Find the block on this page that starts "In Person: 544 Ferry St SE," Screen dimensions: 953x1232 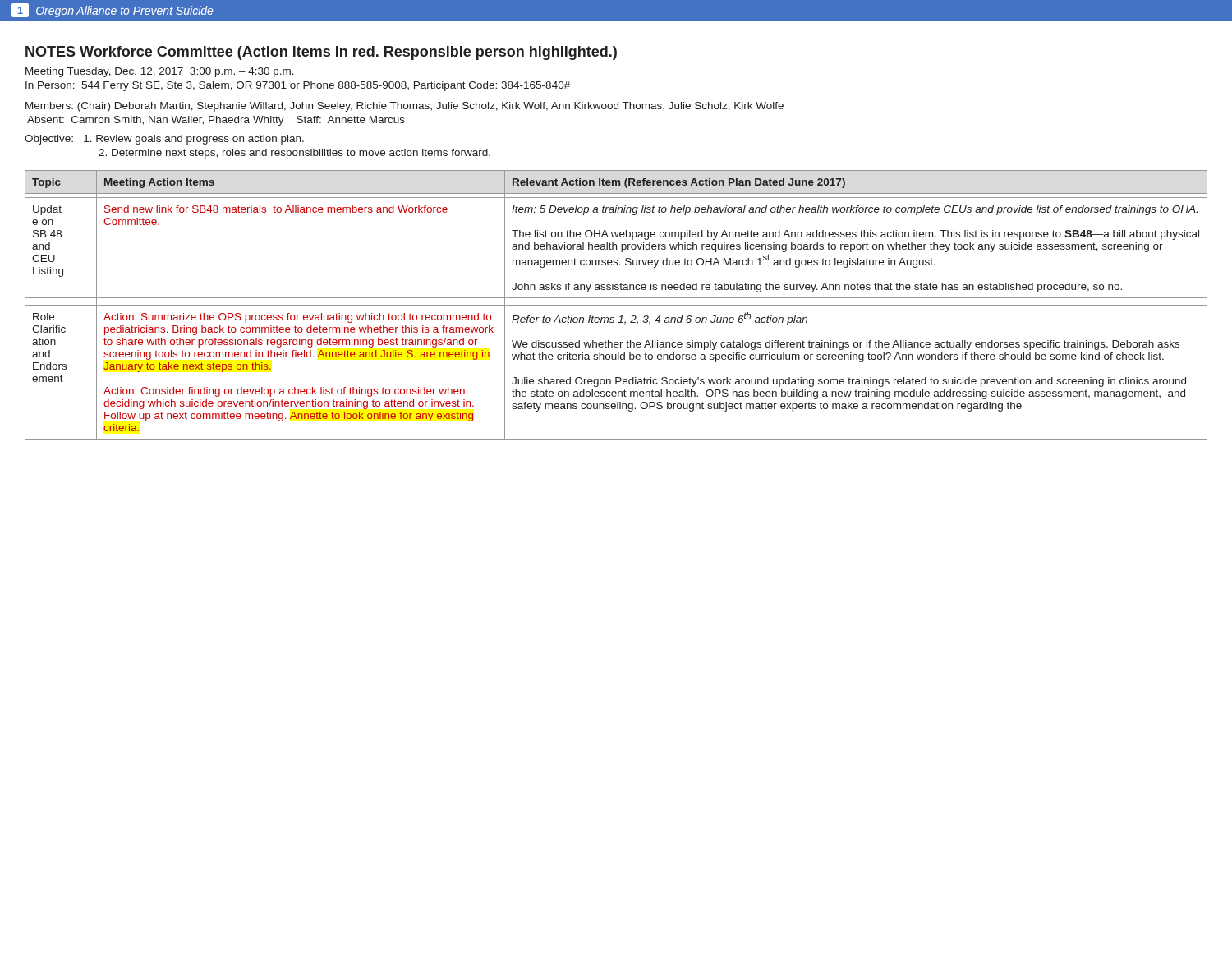pos(297,85)
